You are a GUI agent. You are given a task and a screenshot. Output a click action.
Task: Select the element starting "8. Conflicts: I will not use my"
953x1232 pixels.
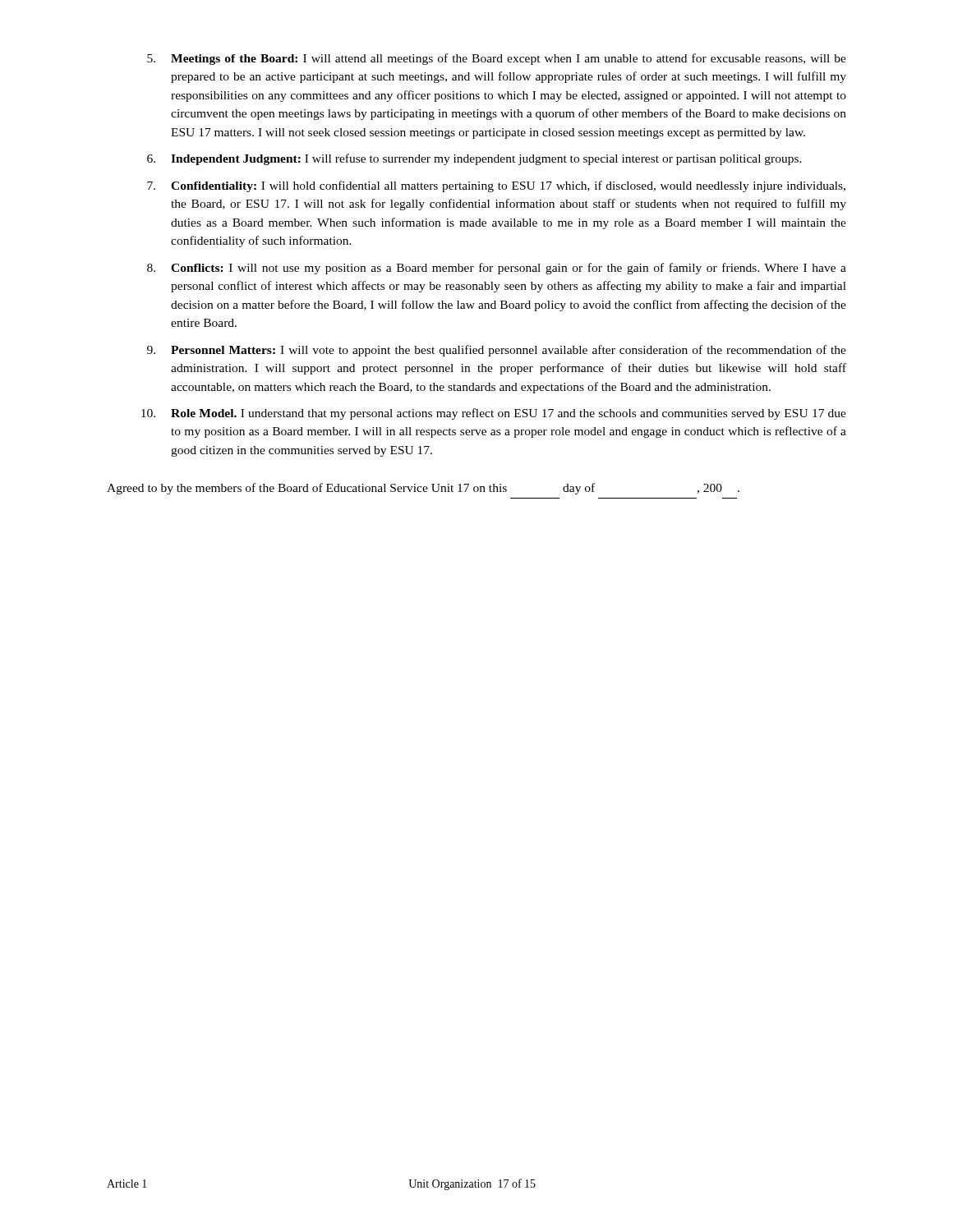(x=476, y=295)
